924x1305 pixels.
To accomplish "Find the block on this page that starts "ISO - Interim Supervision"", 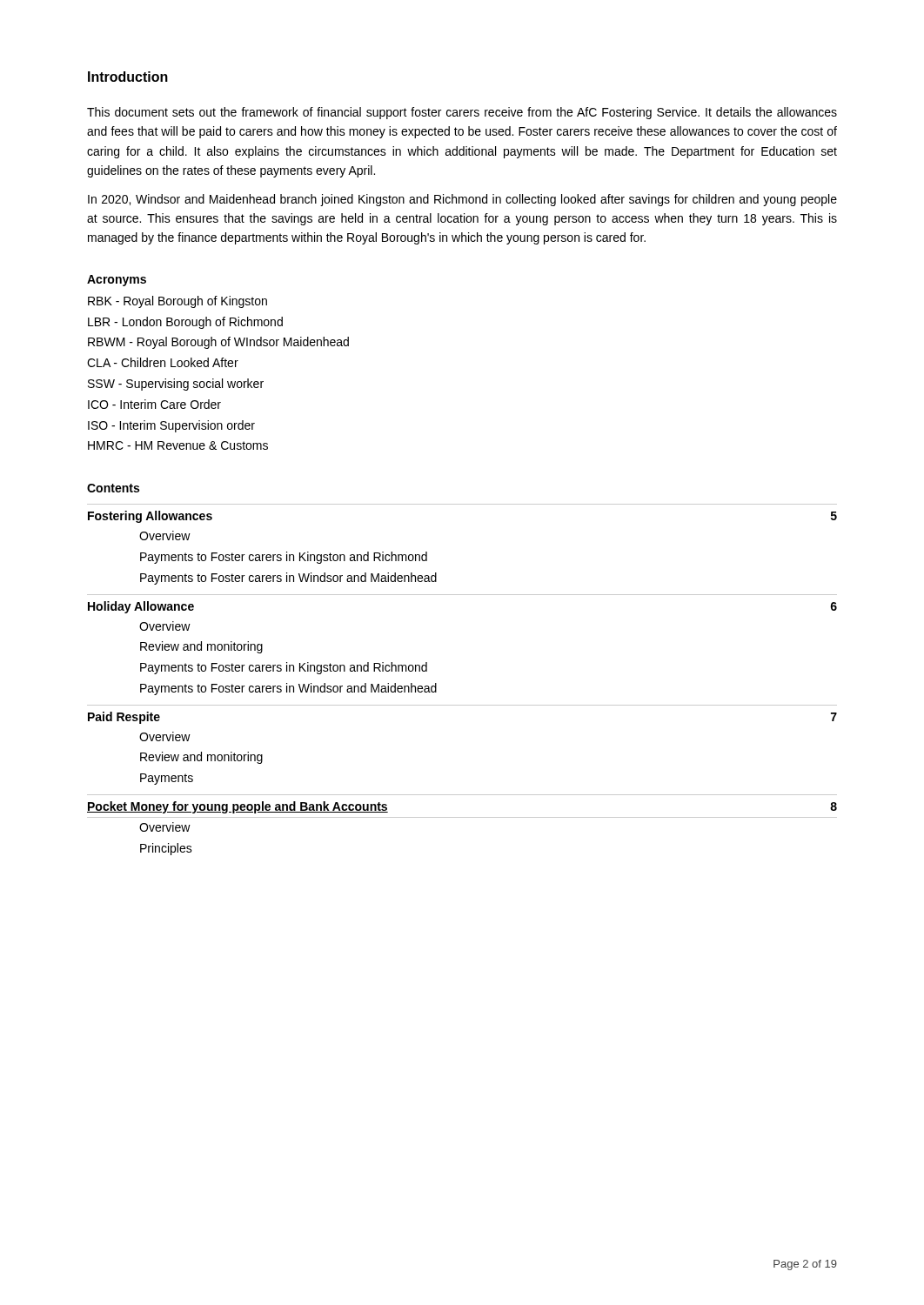I will coord(171,425).
